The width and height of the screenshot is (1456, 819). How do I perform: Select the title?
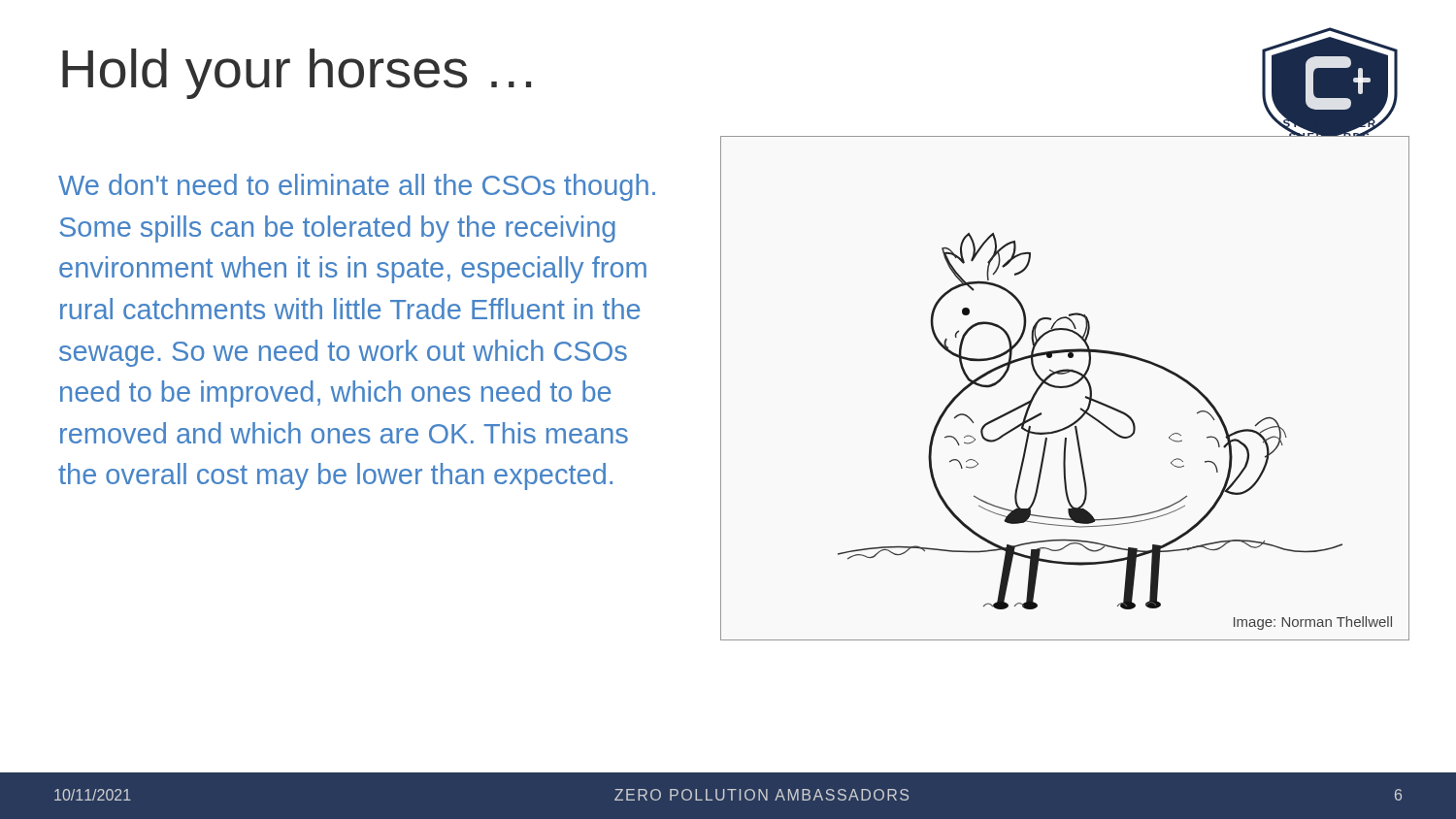pyautogui.click(x=298, y=68)
